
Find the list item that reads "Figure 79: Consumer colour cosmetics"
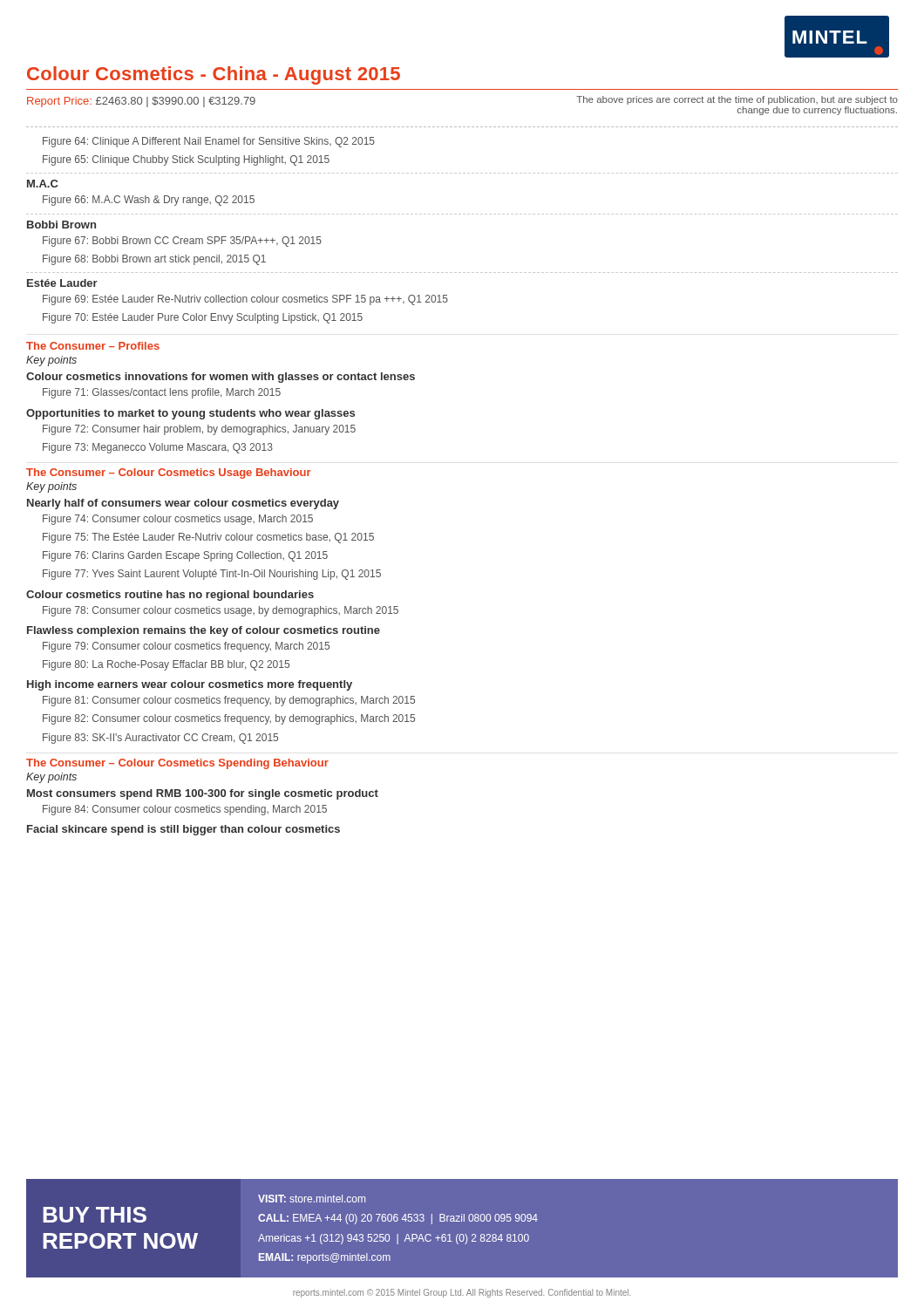pyautogui.click(x=186, y=646)
